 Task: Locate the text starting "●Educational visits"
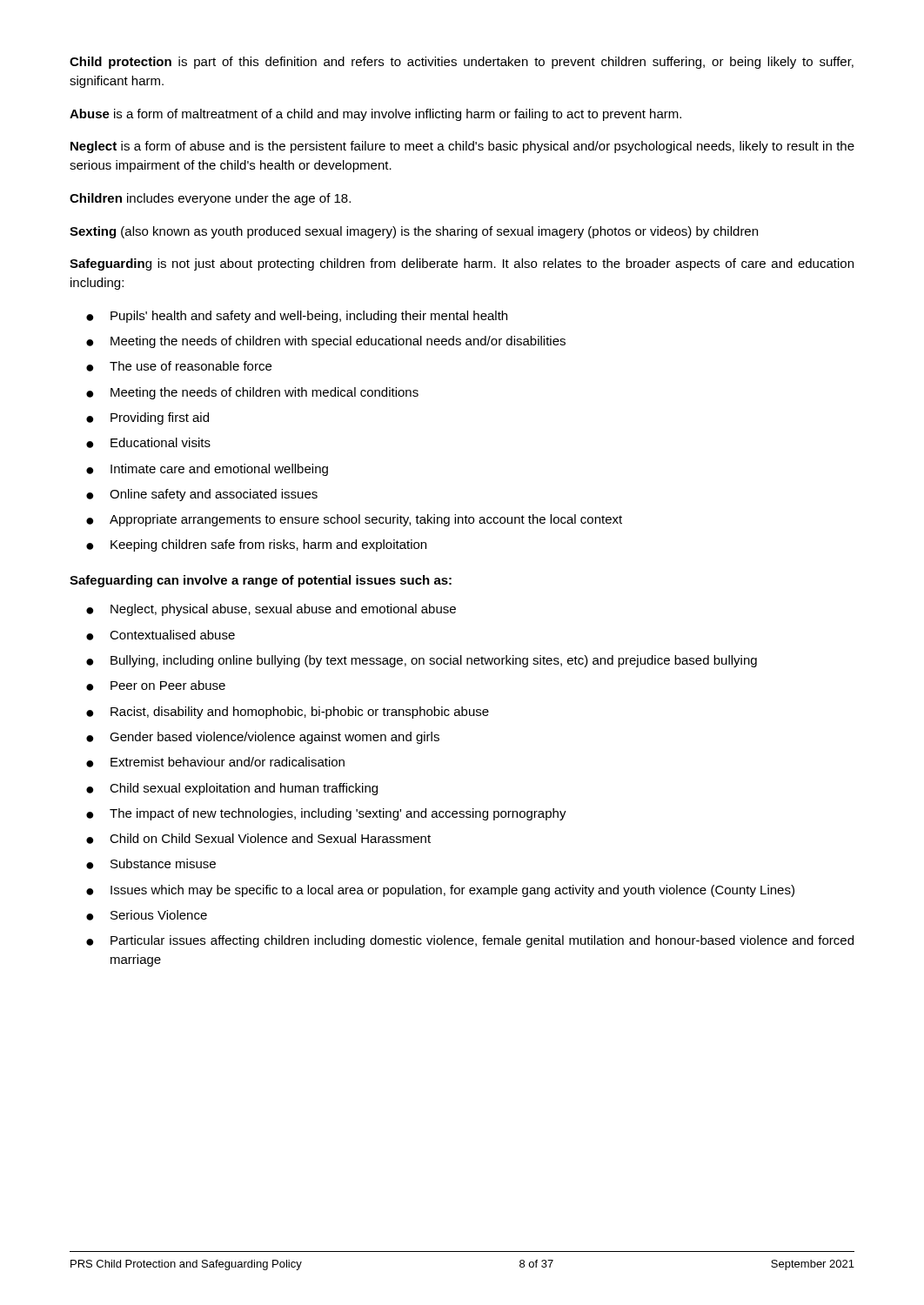pos(148,443)
